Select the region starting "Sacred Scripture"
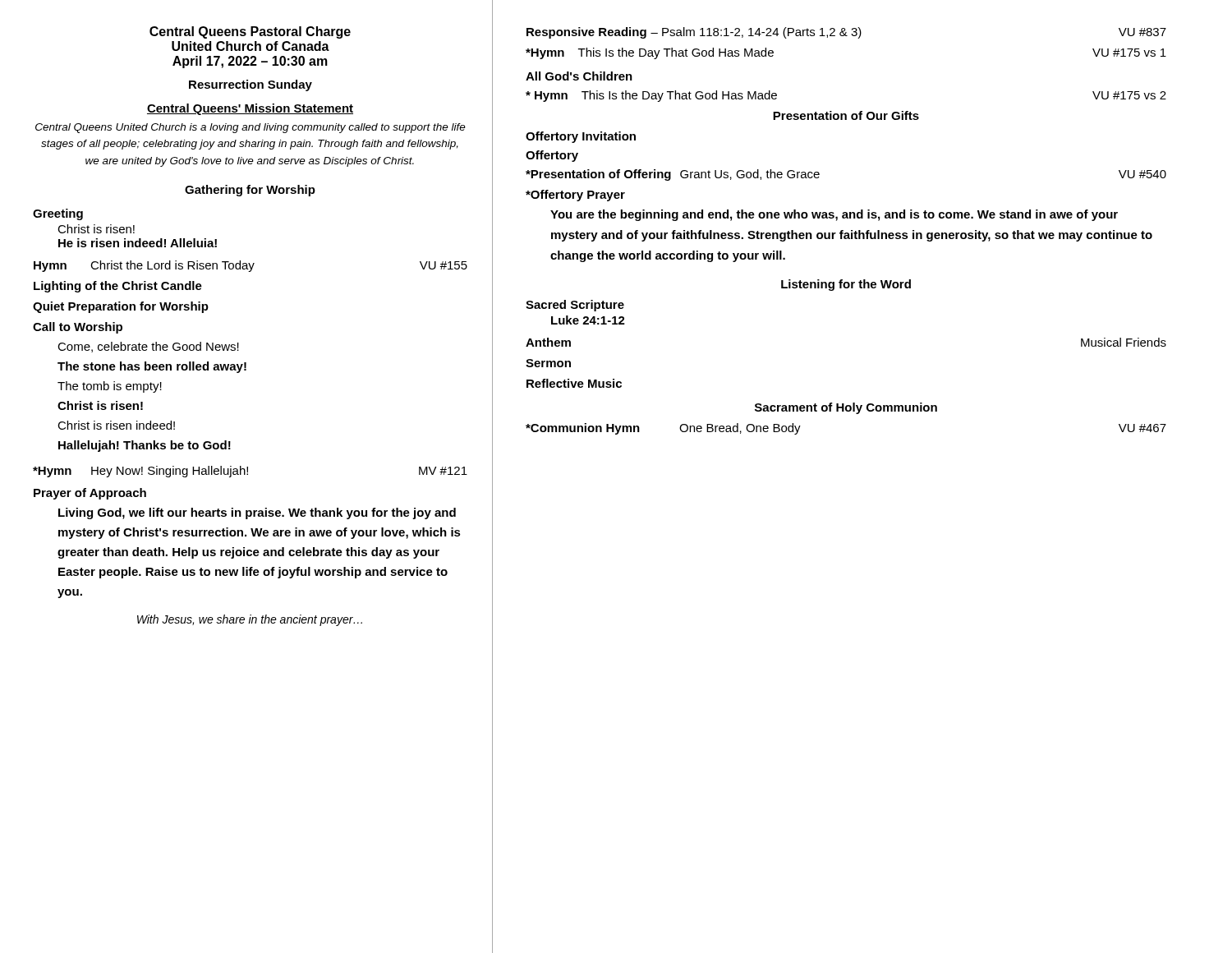1232x953 pixels. (575, 305)
